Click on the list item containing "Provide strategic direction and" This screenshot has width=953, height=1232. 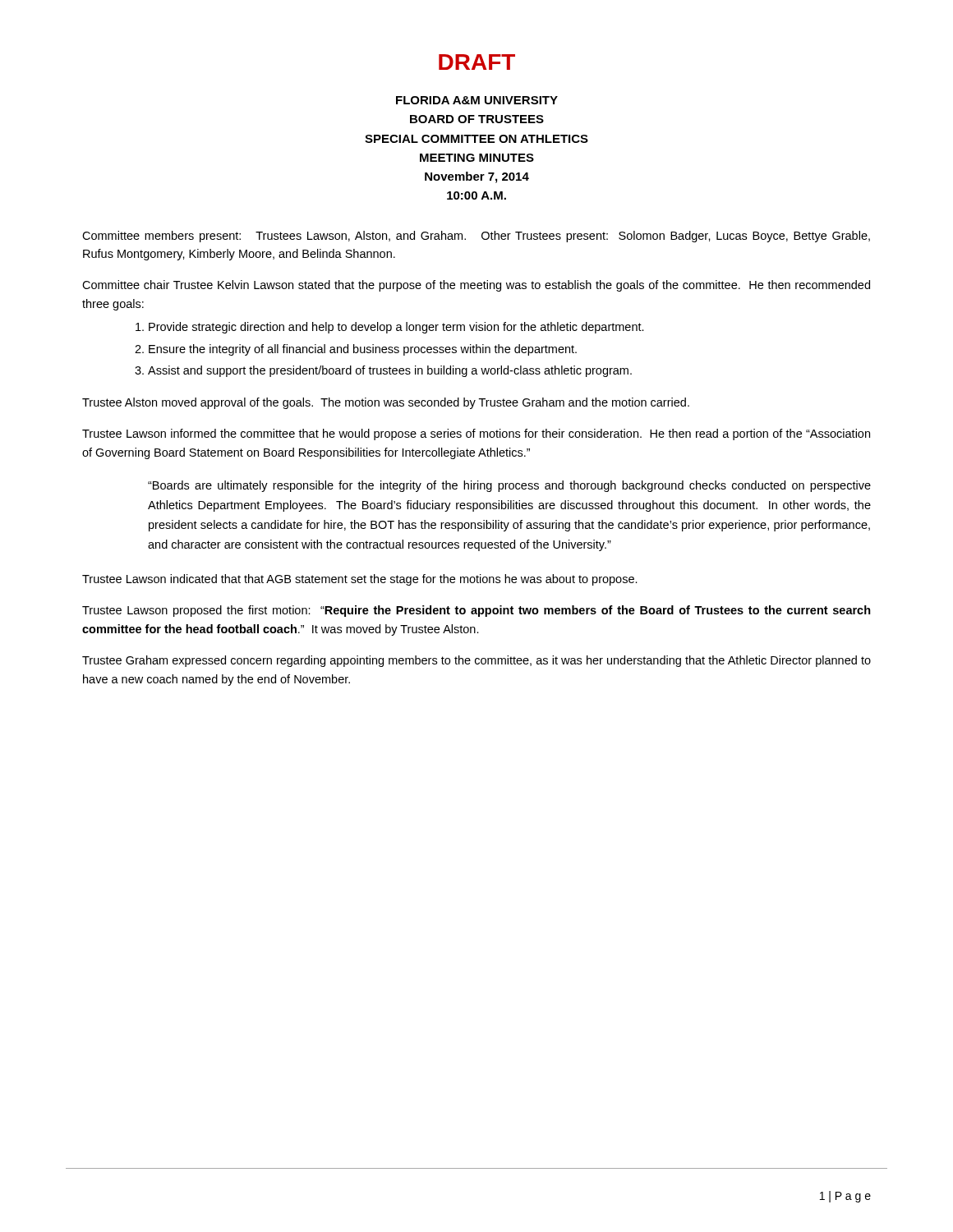click(x=396, y=327)
